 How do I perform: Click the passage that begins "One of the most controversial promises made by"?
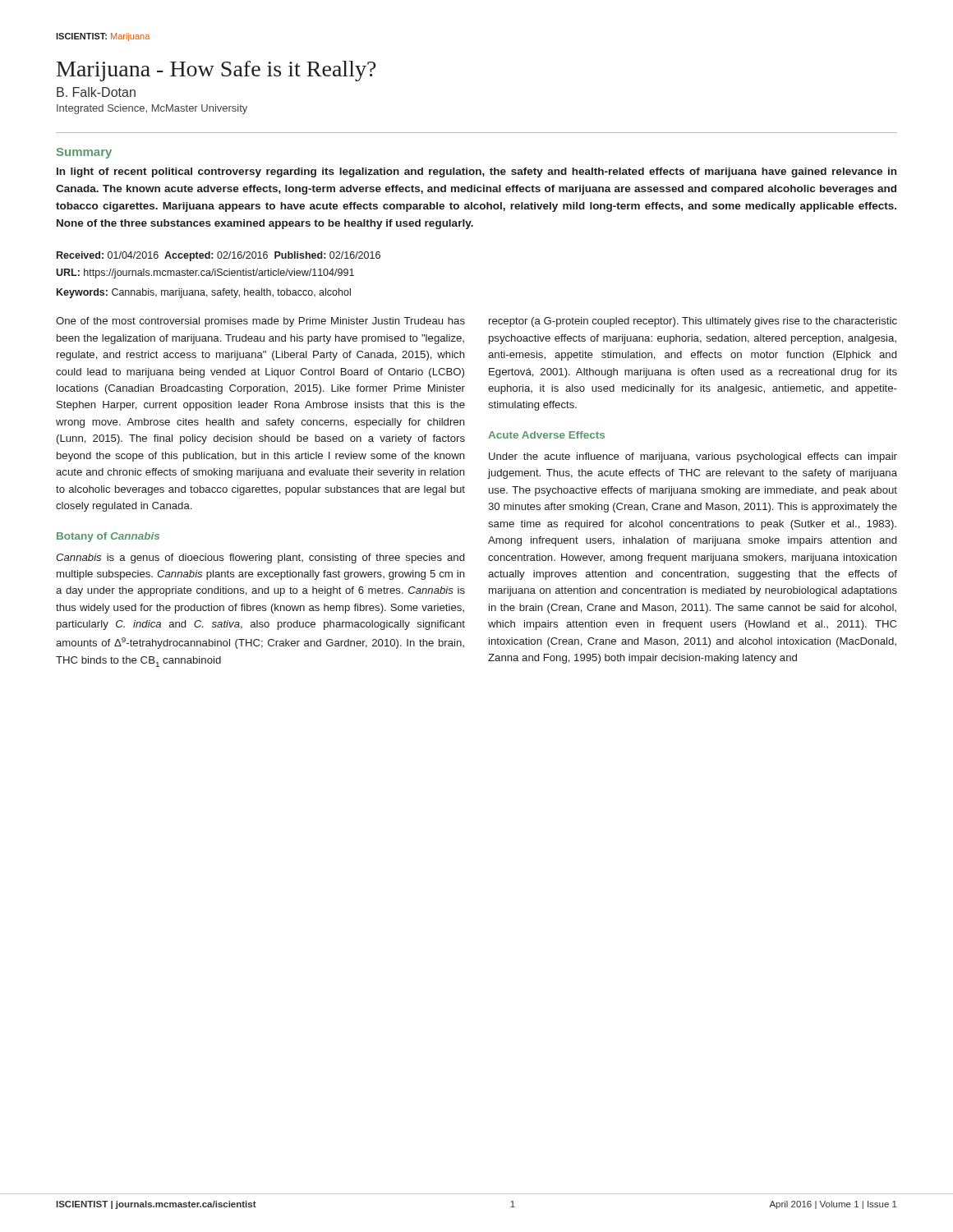coord(260,414)
